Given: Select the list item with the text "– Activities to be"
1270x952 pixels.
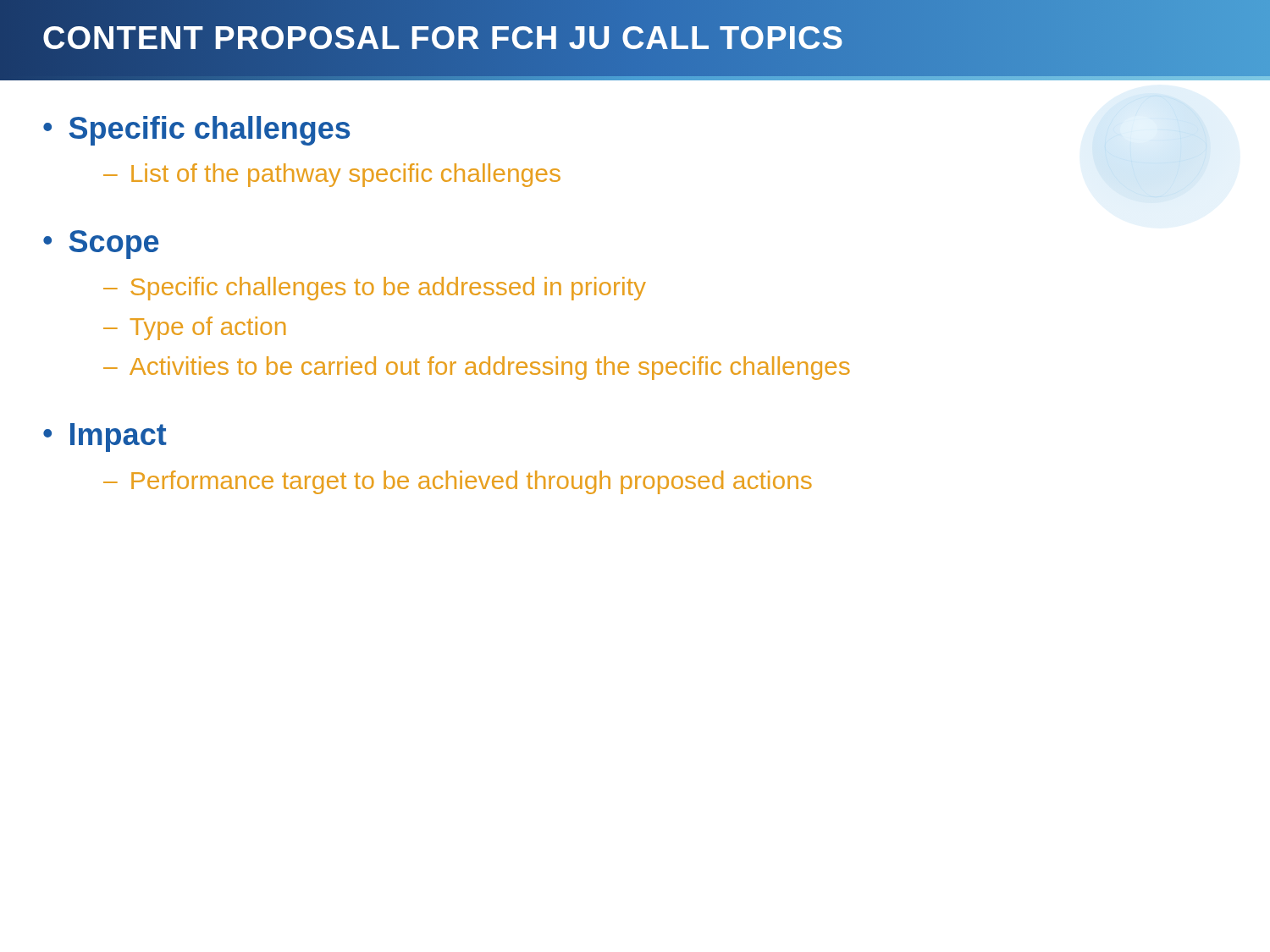Looking at the screenshot, I should (477, 366).
